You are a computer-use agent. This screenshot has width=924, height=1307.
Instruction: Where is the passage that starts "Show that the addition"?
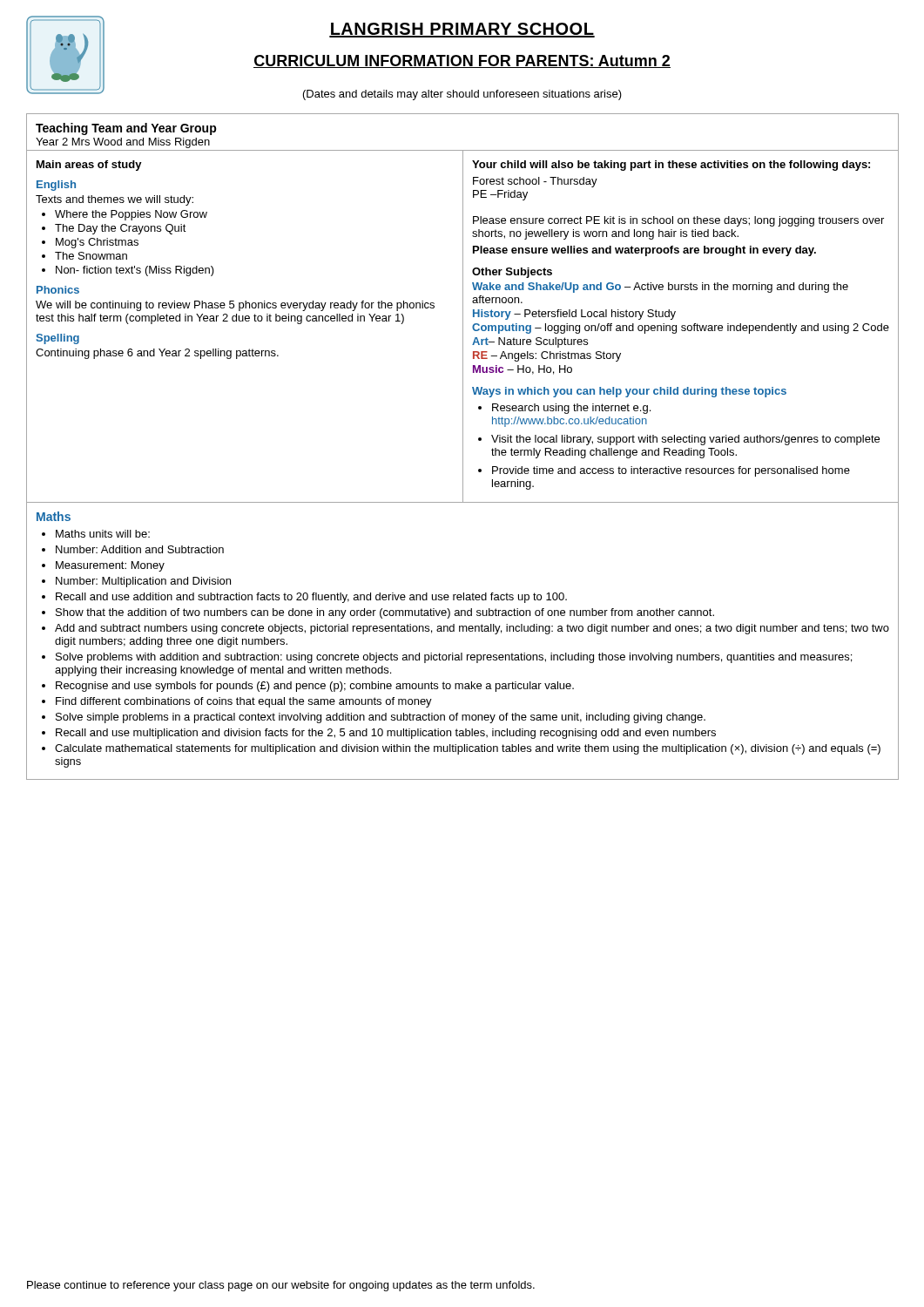point(472,612)
